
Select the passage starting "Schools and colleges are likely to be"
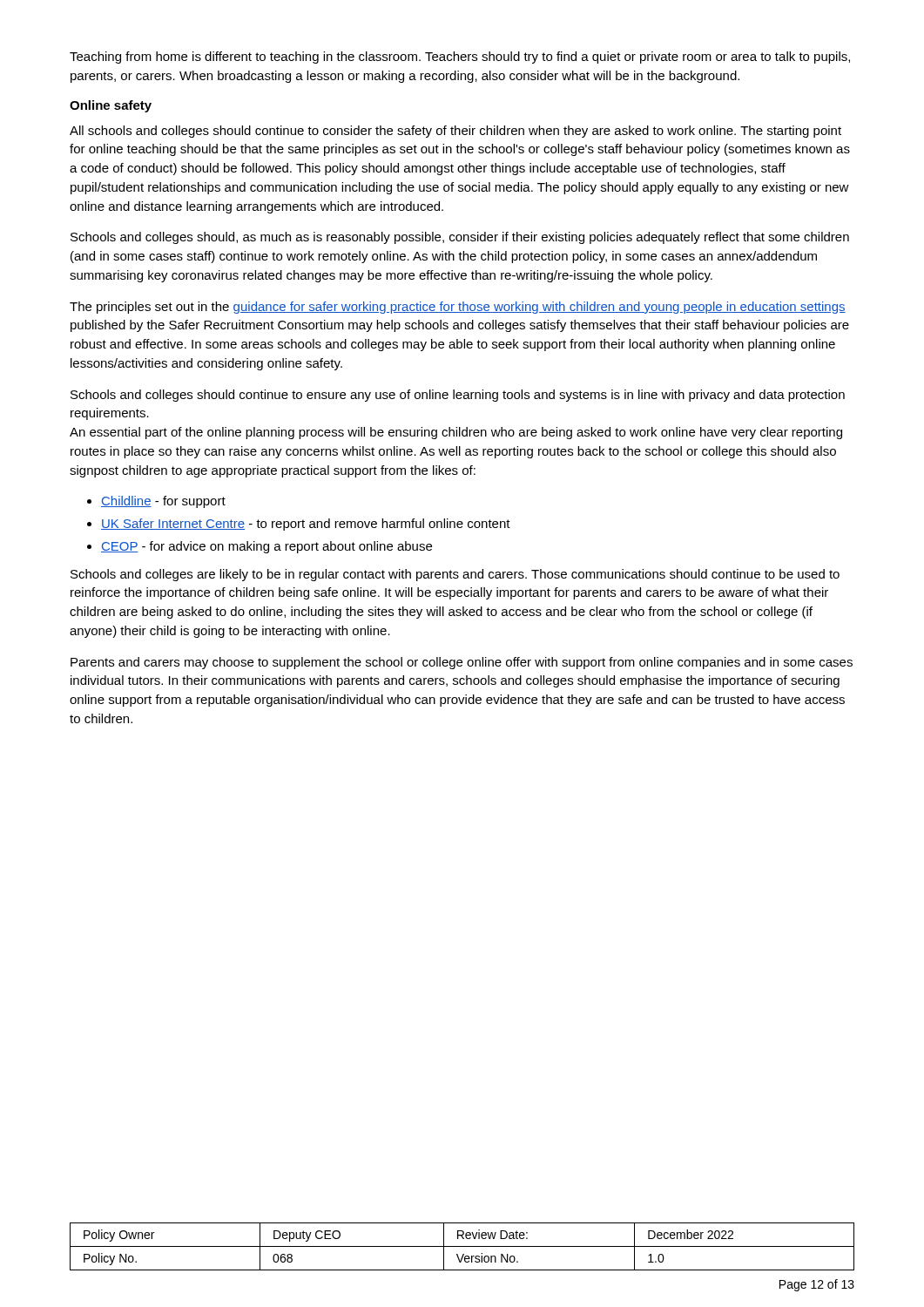455,602
